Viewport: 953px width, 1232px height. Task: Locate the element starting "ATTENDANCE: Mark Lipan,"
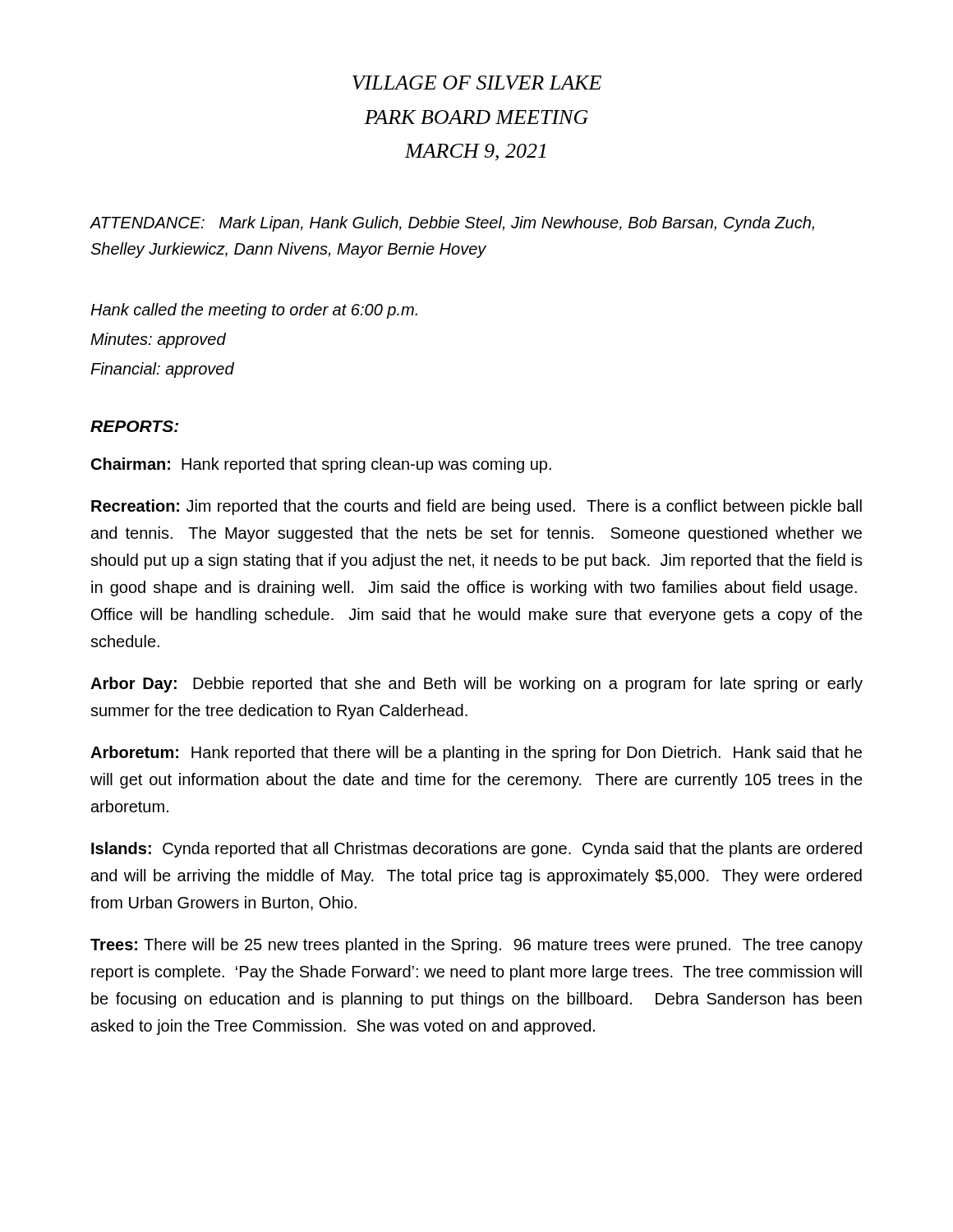click(453, 236)
